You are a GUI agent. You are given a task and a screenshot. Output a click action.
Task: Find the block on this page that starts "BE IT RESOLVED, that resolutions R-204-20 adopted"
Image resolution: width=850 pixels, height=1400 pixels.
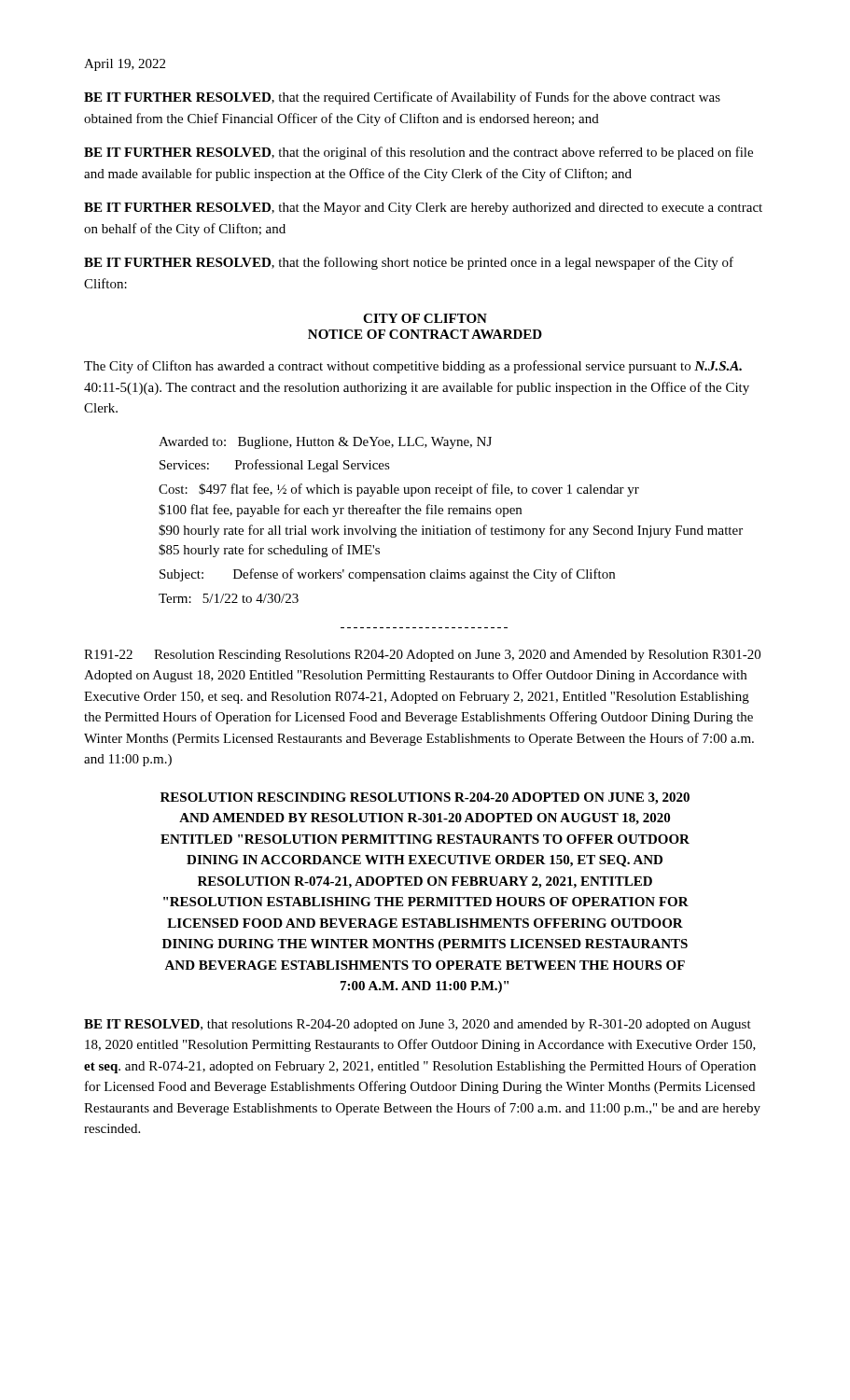click(x=425, y=1076)
